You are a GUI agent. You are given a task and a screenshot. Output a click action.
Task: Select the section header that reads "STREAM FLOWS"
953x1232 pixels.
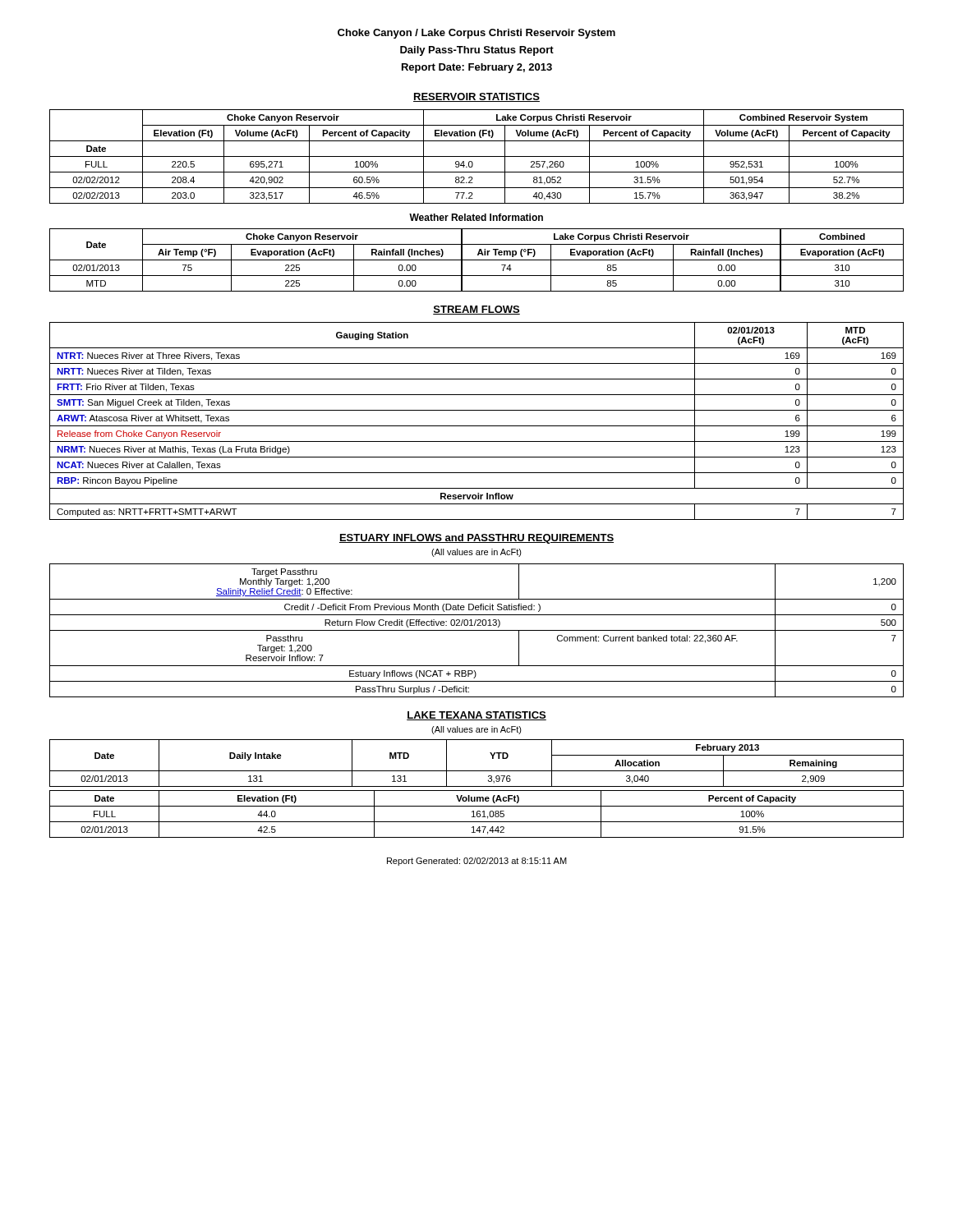tap(476, 310)
